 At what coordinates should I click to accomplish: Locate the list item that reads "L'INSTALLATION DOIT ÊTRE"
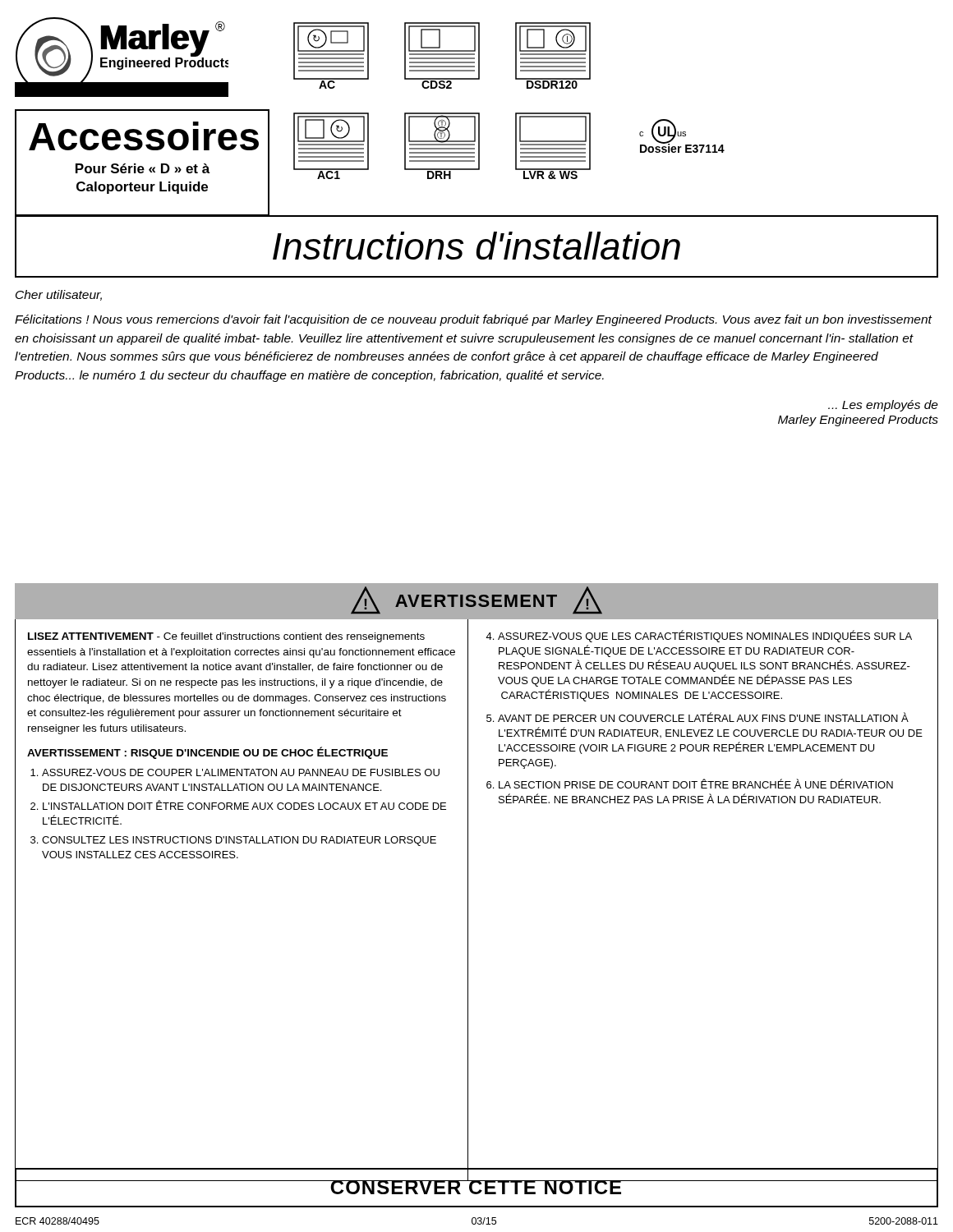244,813
